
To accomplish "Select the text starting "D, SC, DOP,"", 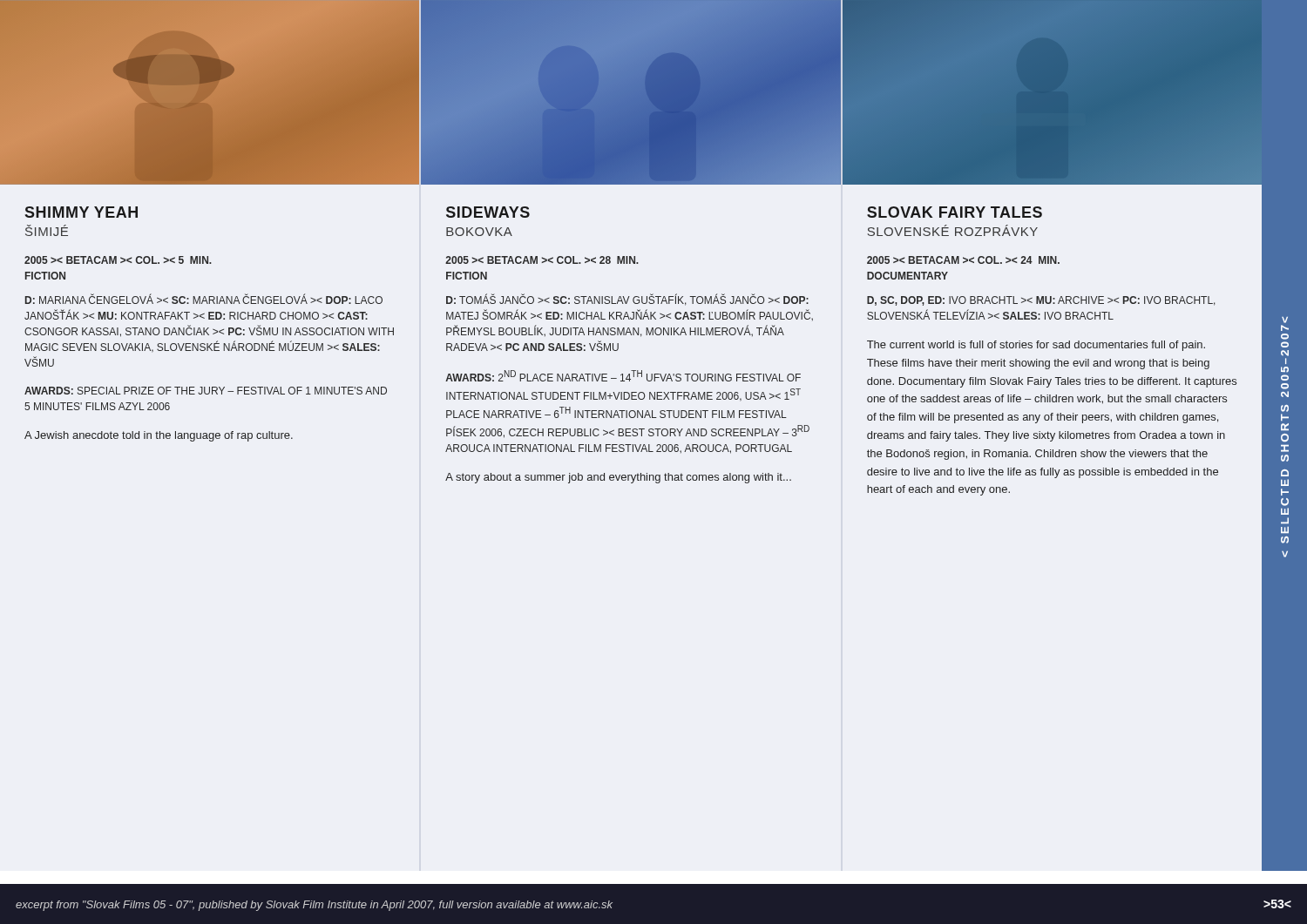I will [1041, 308].
